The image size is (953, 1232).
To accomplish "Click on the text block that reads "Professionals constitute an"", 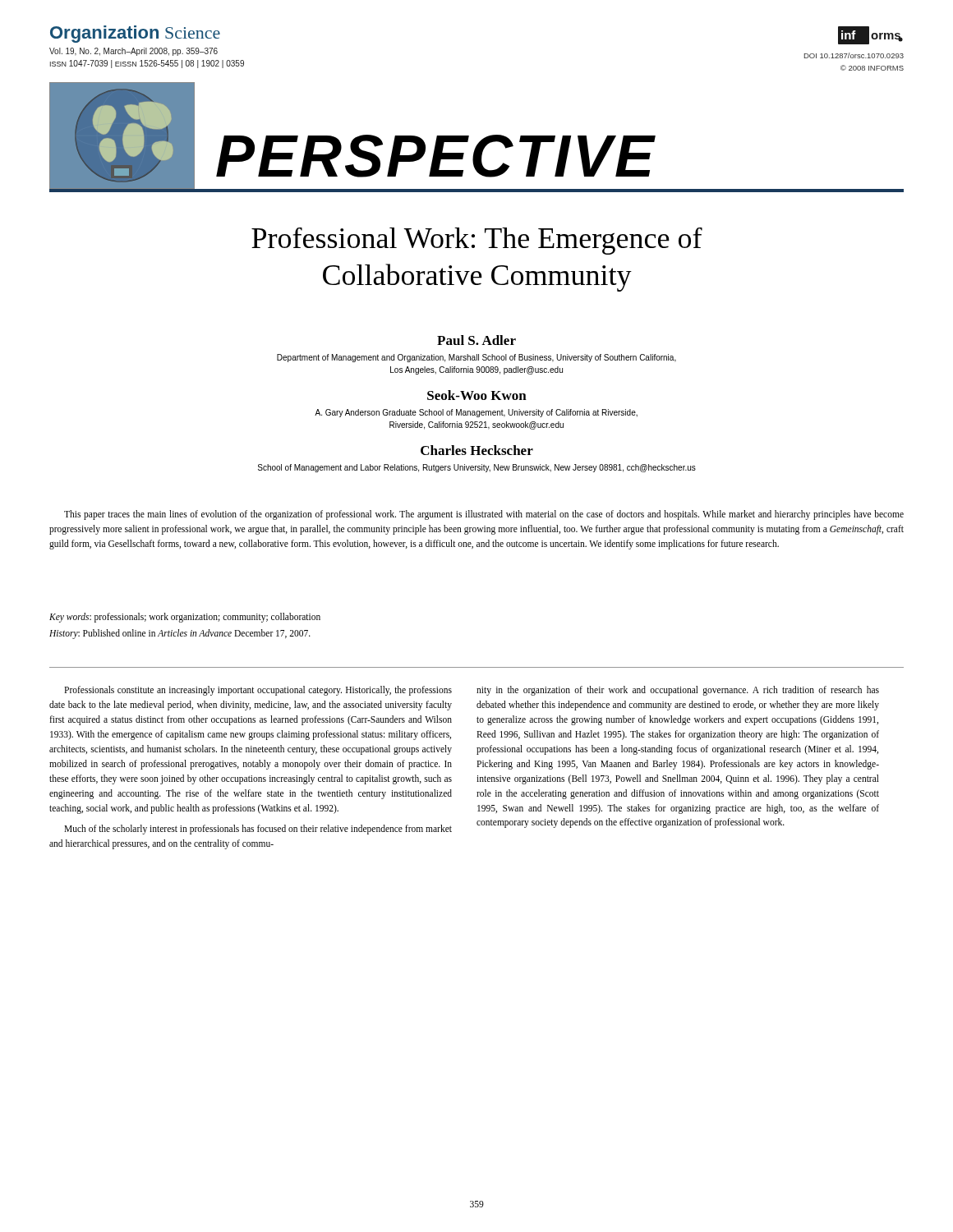I will click(x=251, y=768).
